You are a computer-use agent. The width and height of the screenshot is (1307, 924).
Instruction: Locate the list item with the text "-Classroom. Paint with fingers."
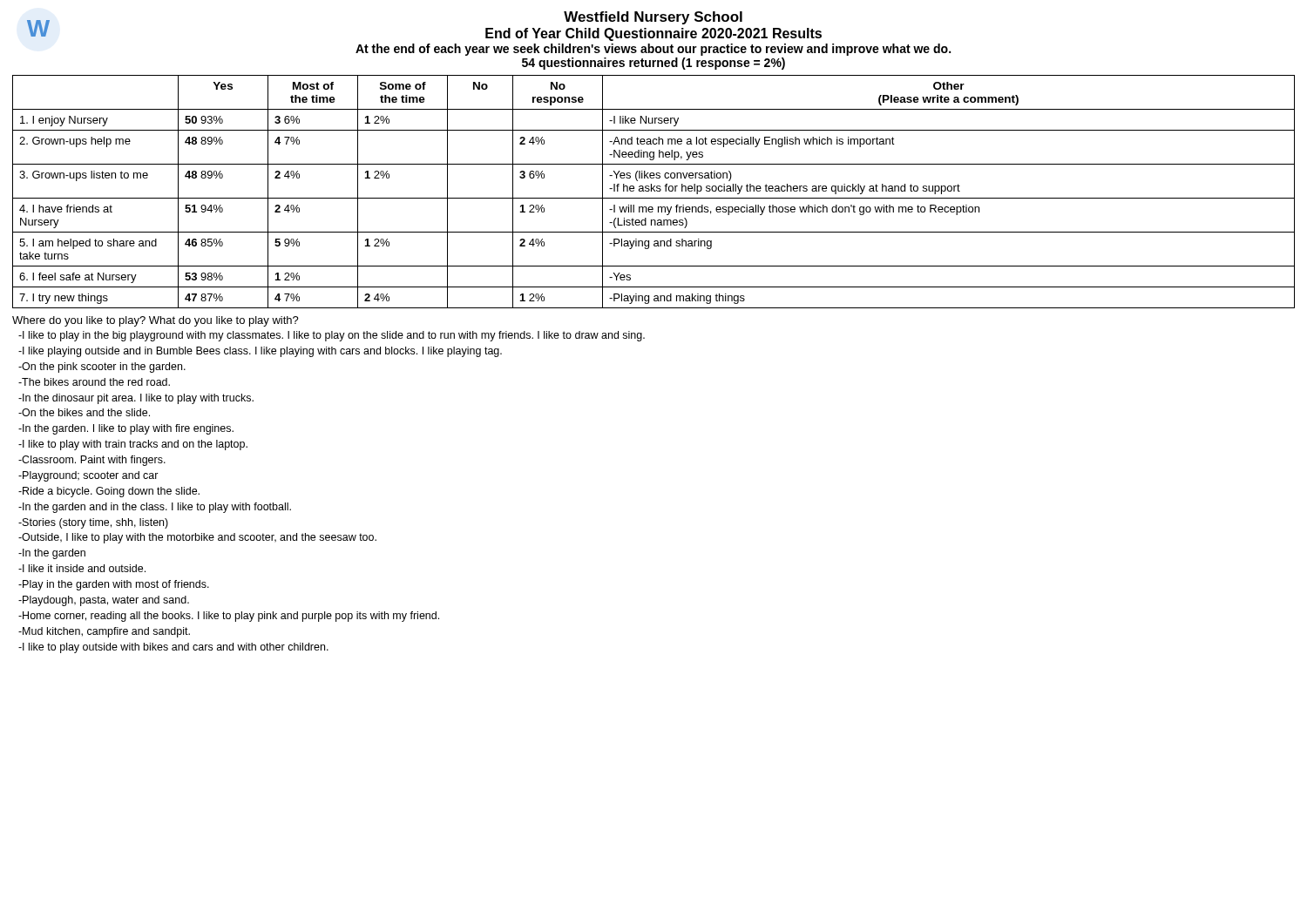pyautogui.click(x=89, y=460)
